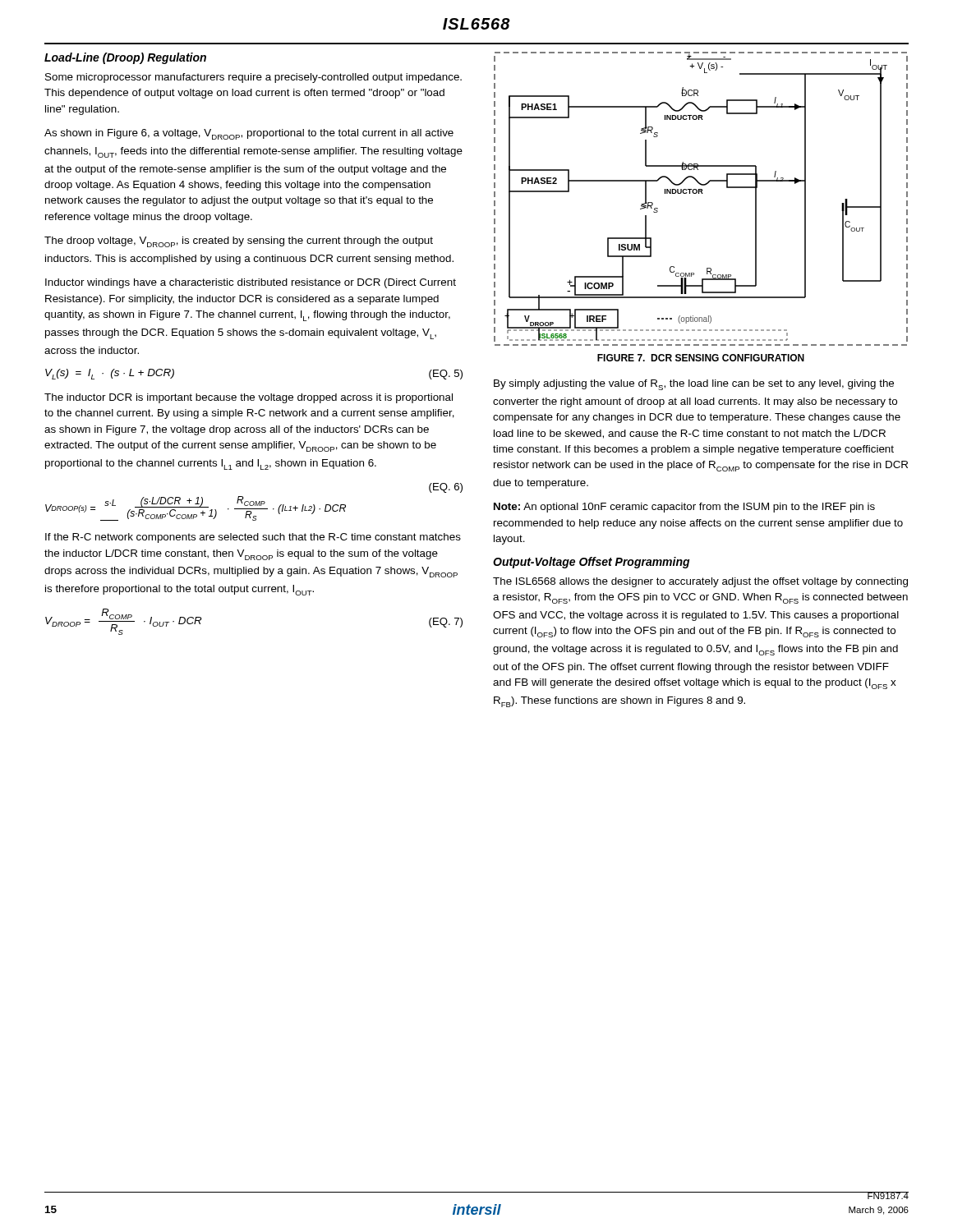Find "Load-Line (Droop) Regulation" on this page

125,58
